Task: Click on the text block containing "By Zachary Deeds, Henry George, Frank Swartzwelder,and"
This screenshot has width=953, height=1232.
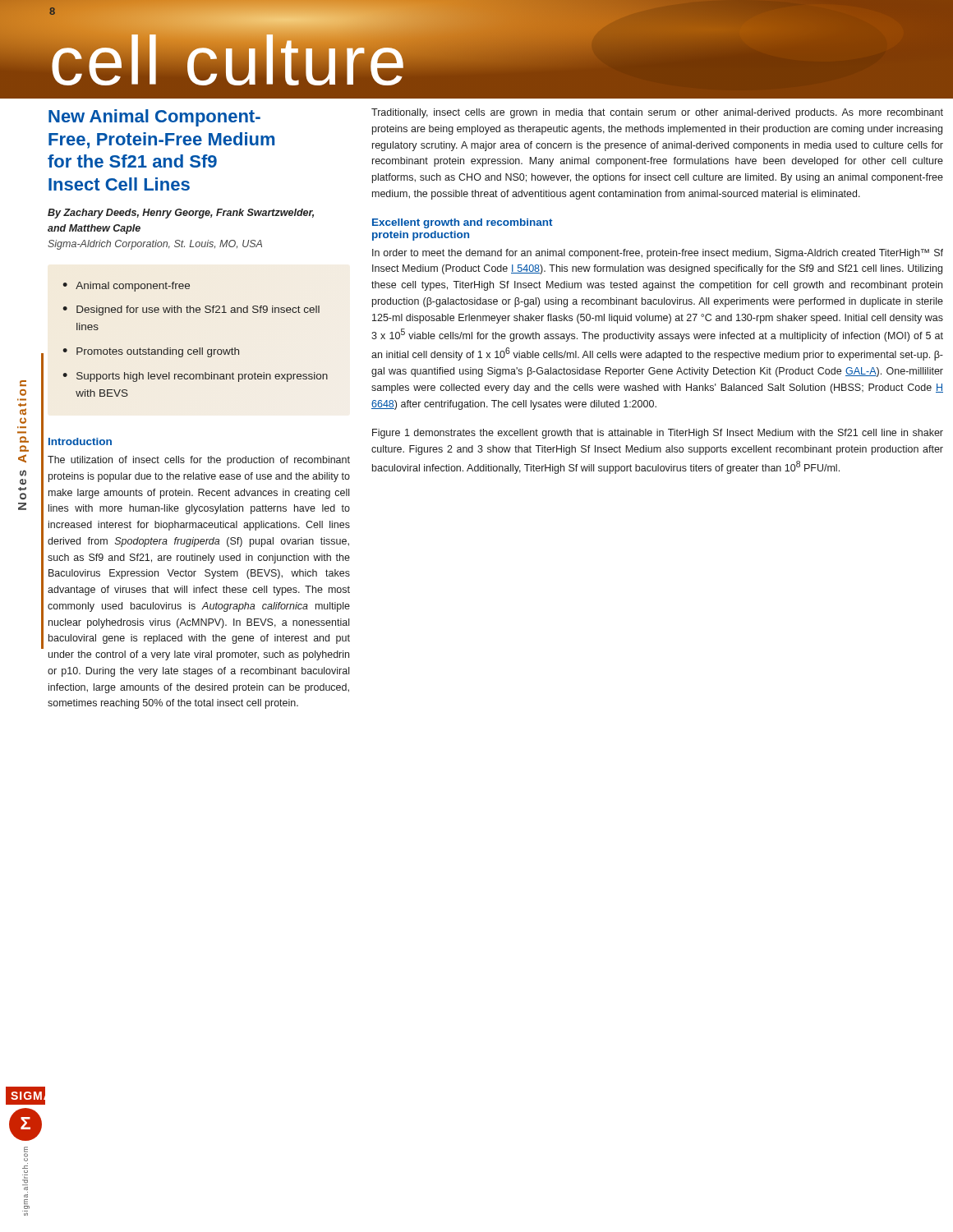Action: point(181,220)
